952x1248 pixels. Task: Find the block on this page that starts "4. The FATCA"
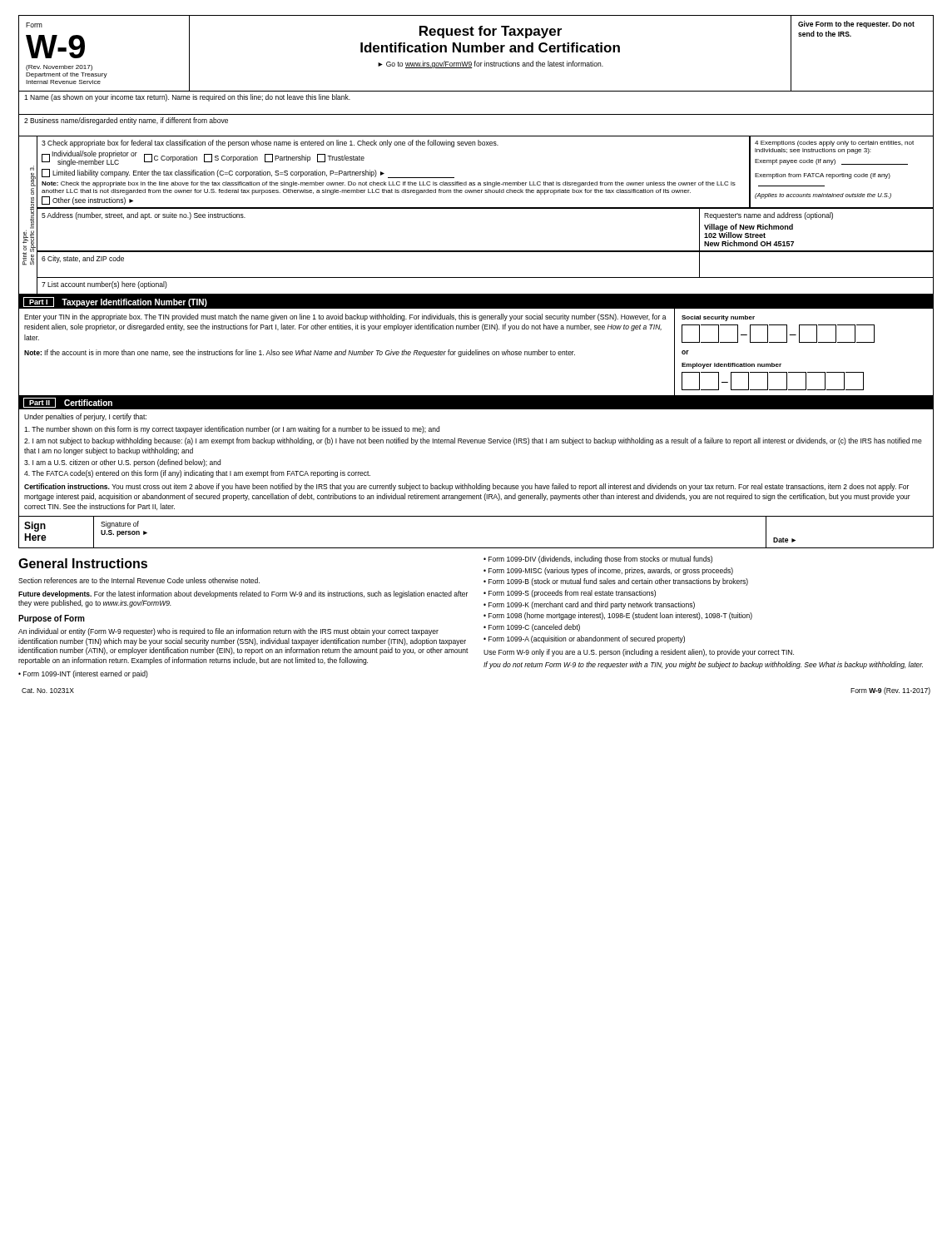197,474
